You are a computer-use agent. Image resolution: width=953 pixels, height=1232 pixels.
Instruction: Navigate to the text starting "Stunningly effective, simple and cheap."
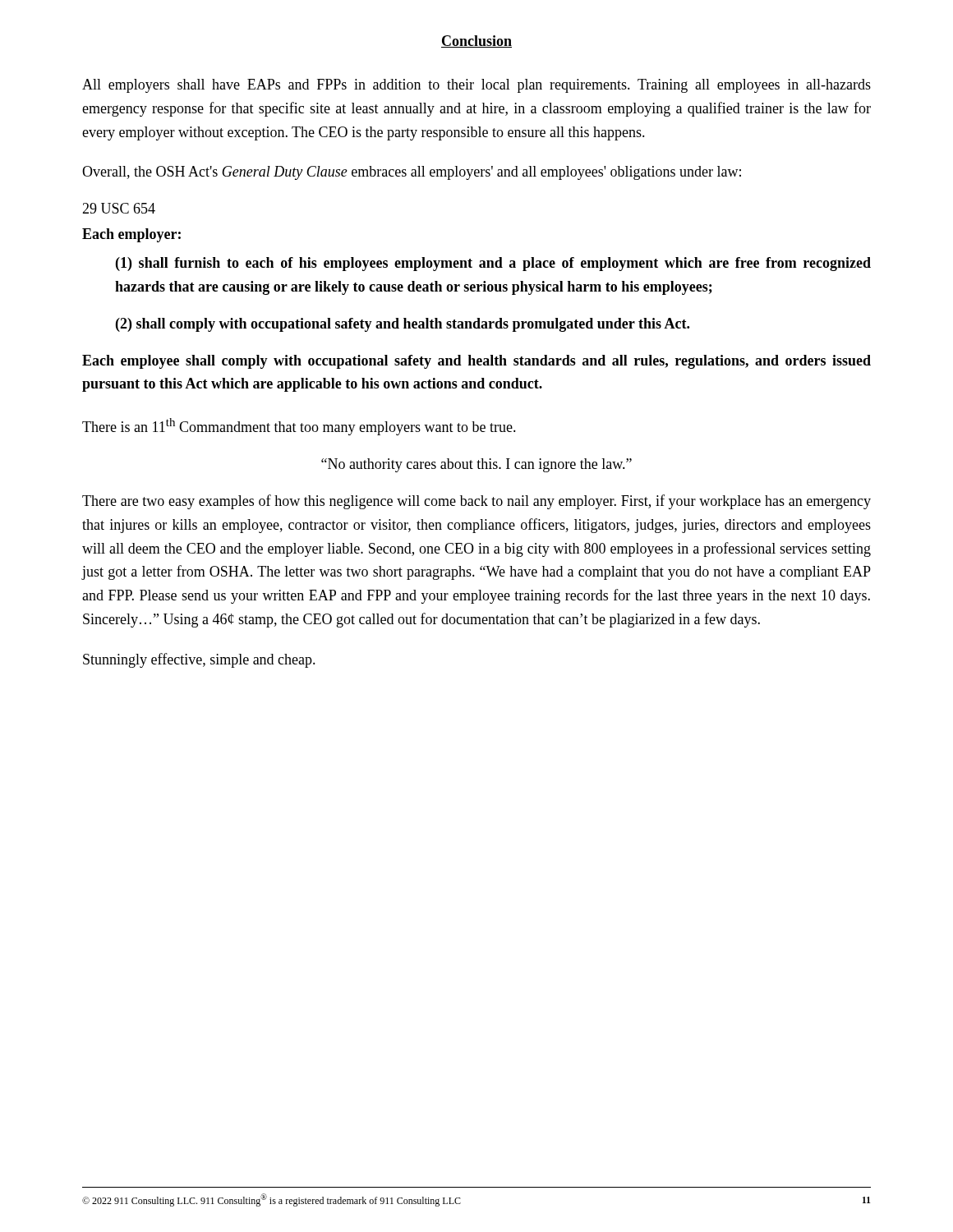(199, 659)
